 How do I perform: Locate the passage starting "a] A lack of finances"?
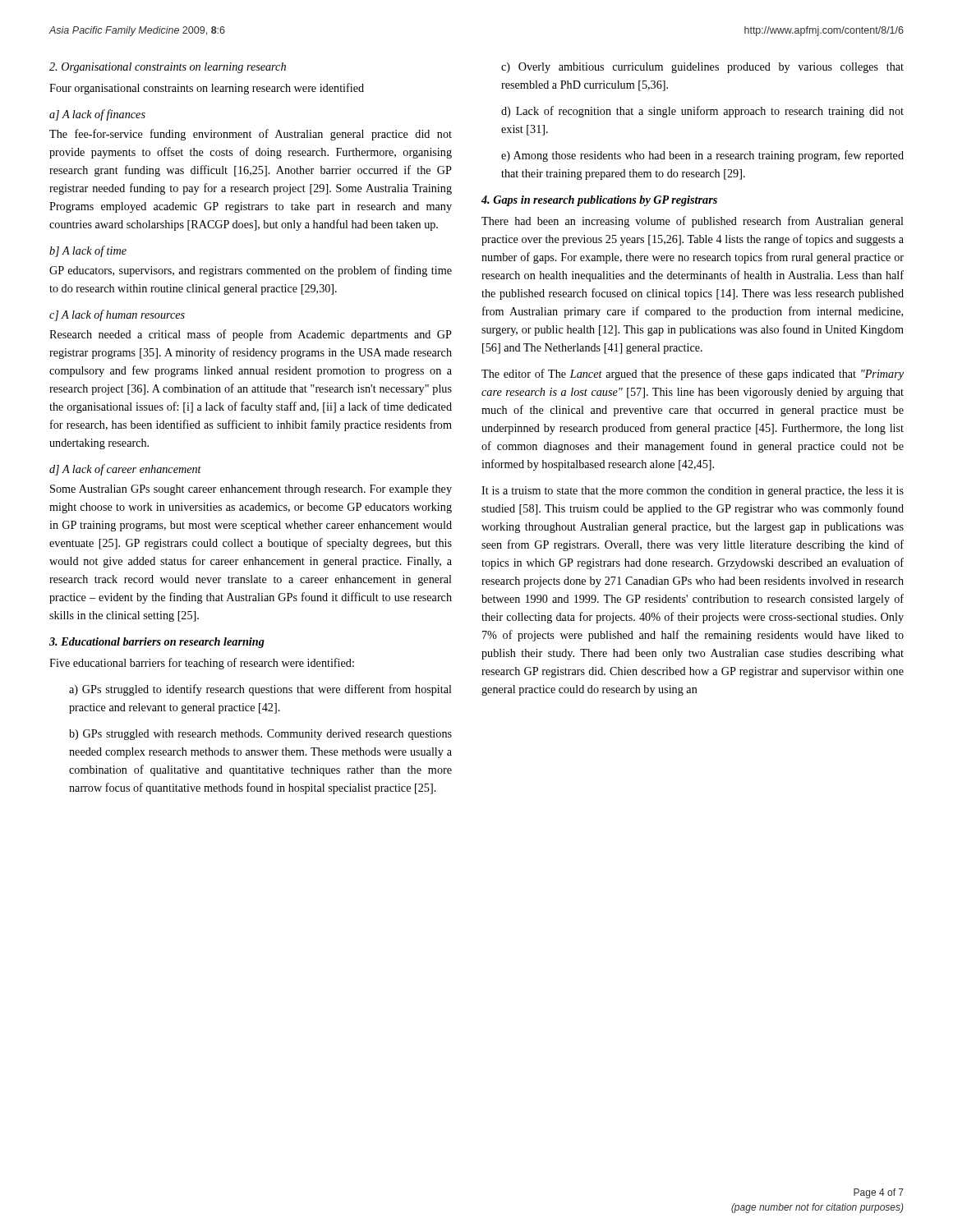[x=97, y=115]
